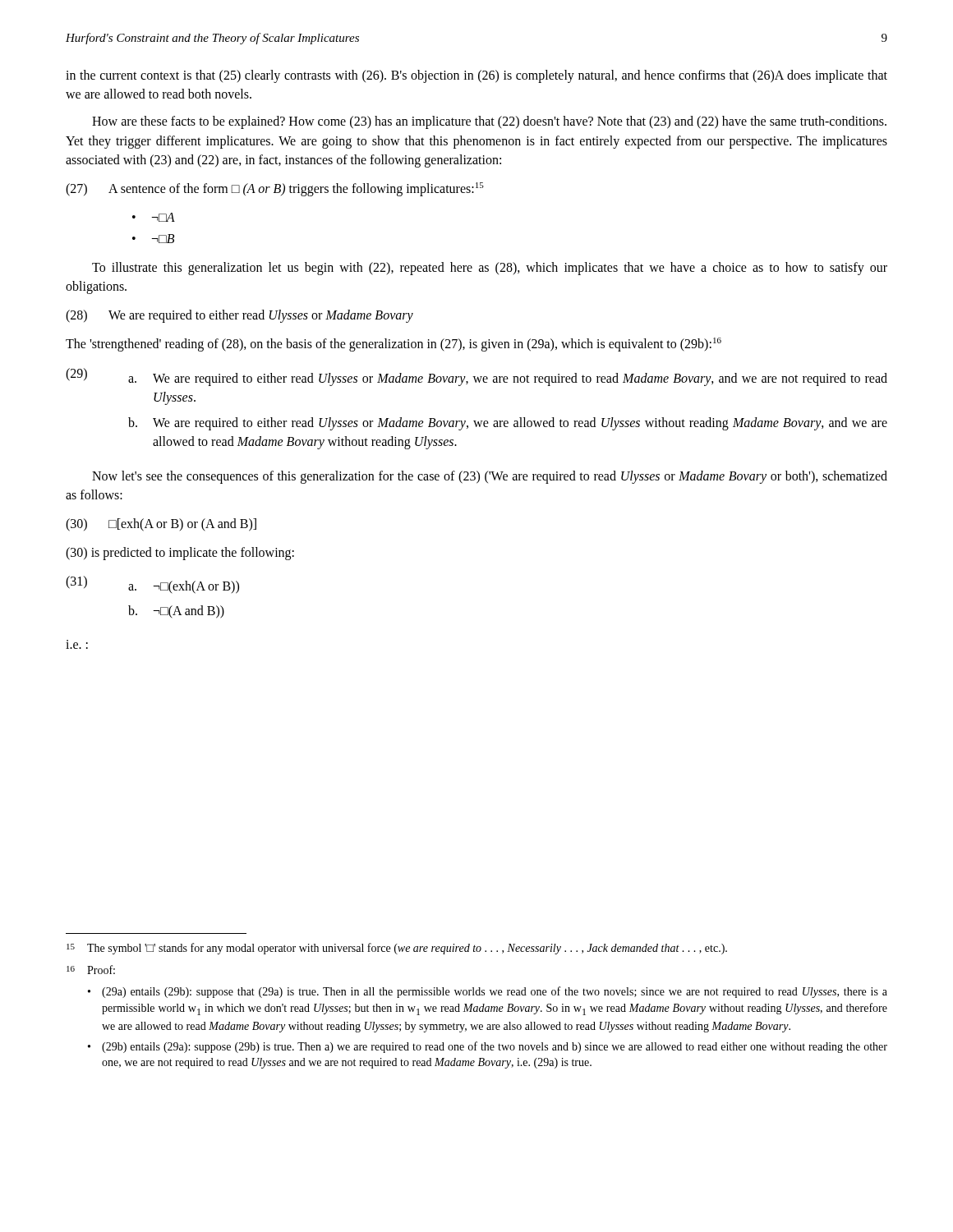This screenshot has width=953, height=1232.
Task: Click on the region starting "The 'strengthened' reading of (28),"
Action: (476, 344)
